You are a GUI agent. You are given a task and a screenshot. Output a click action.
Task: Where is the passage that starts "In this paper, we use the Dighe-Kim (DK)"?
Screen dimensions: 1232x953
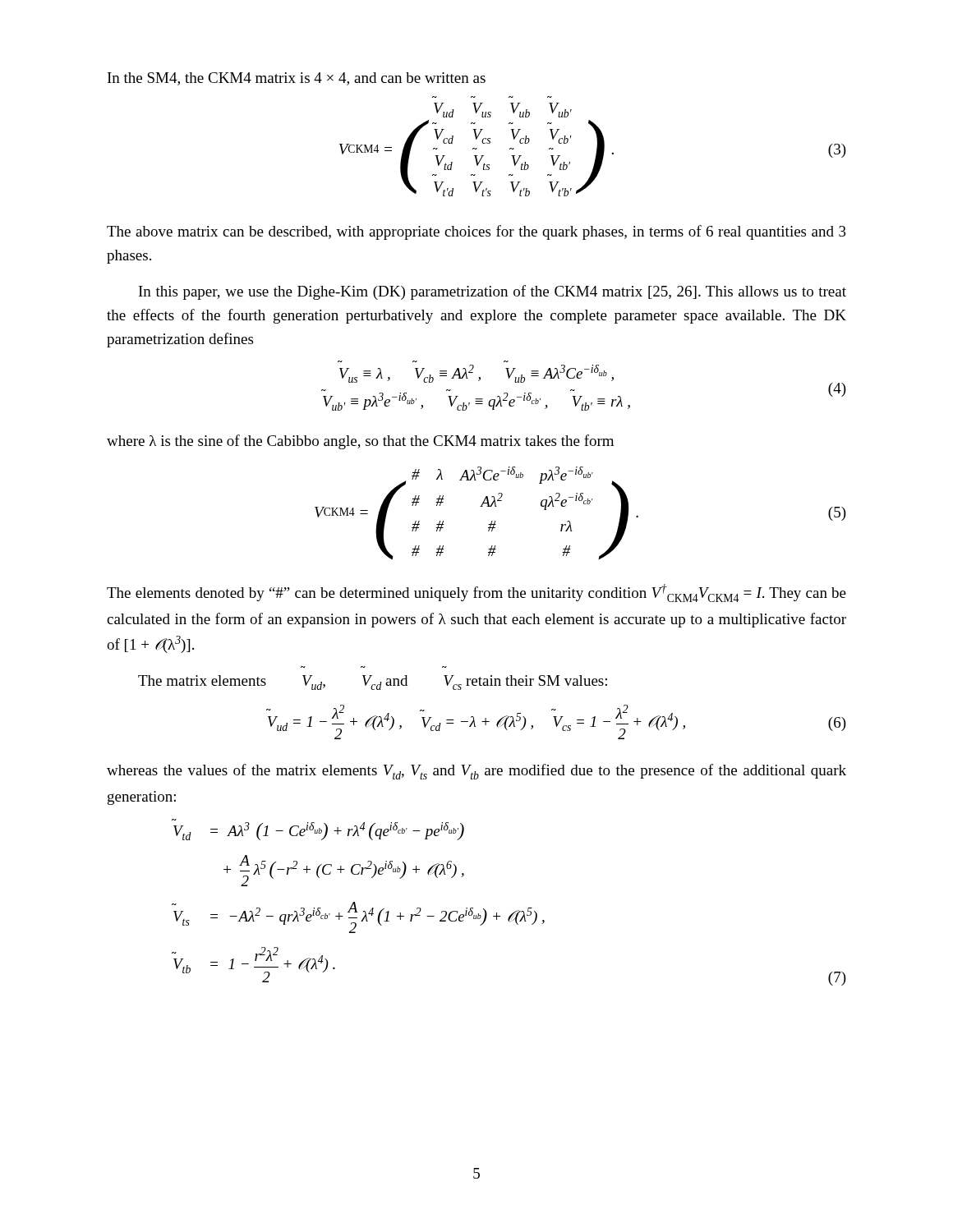tap(476, 315)
